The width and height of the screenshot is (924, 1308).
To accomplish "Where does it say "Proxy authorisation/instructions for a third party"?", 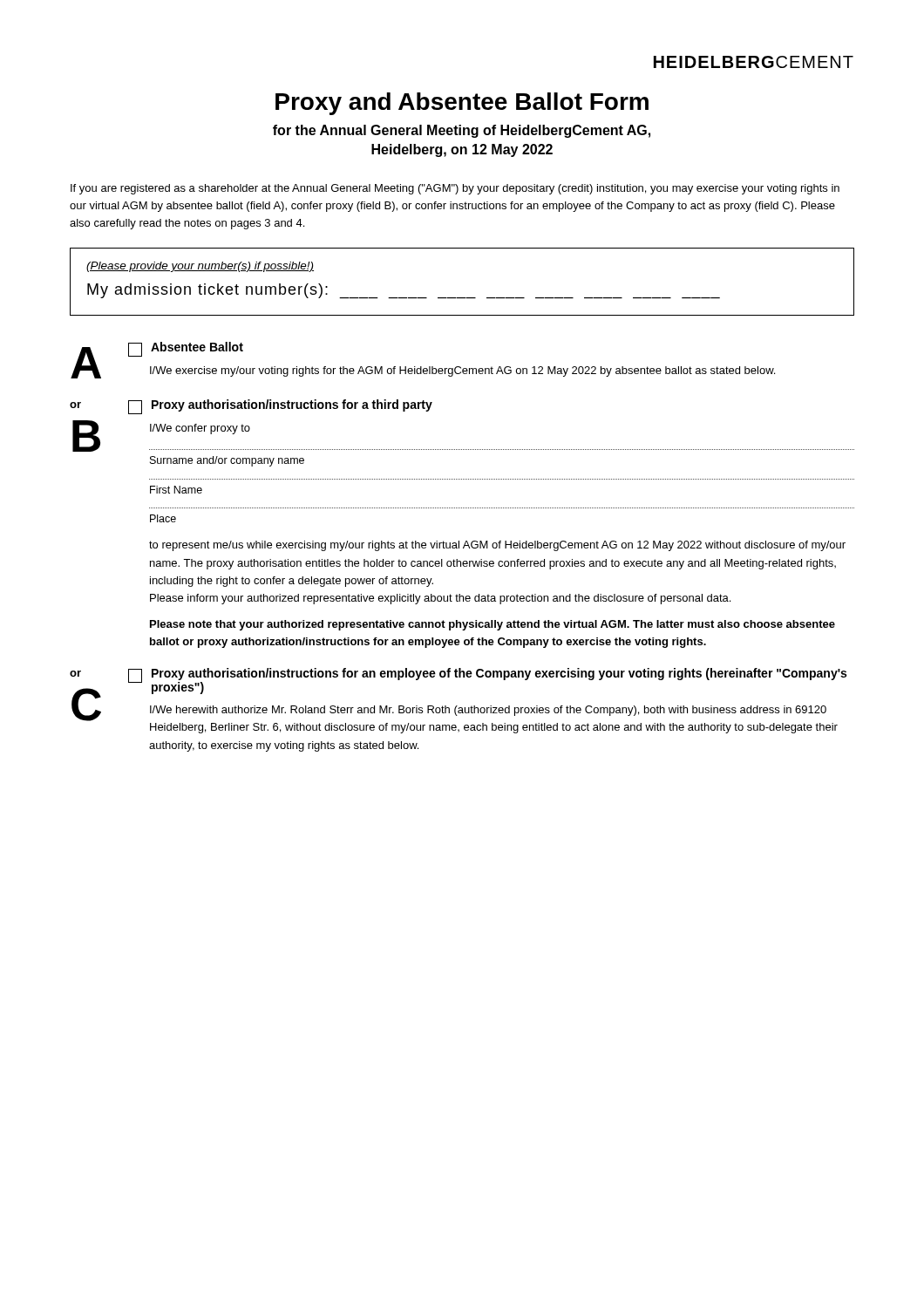I will (x=292, y=405).
